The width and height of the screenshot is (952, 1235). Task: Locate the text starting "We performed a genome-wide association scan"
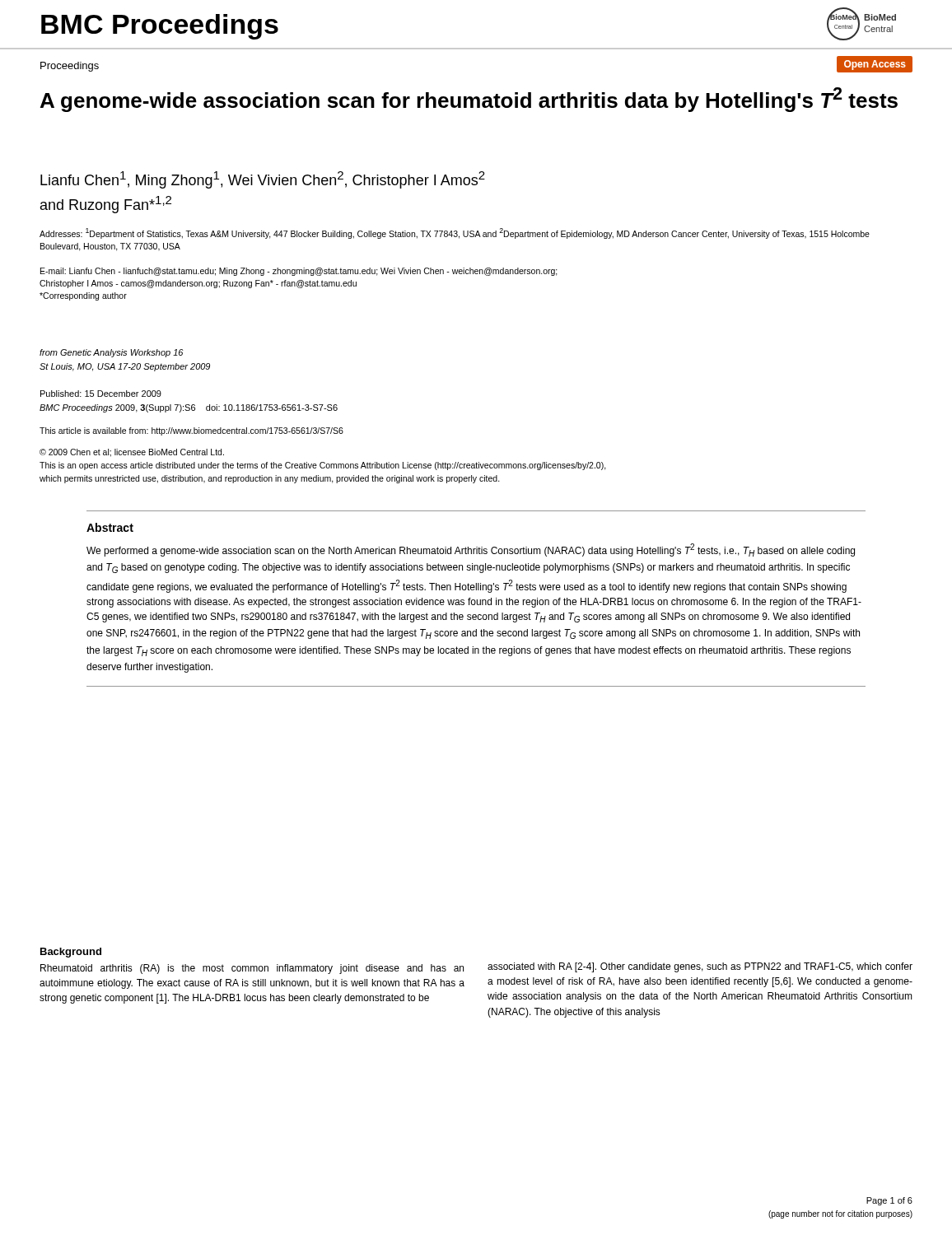coord(474,608)
